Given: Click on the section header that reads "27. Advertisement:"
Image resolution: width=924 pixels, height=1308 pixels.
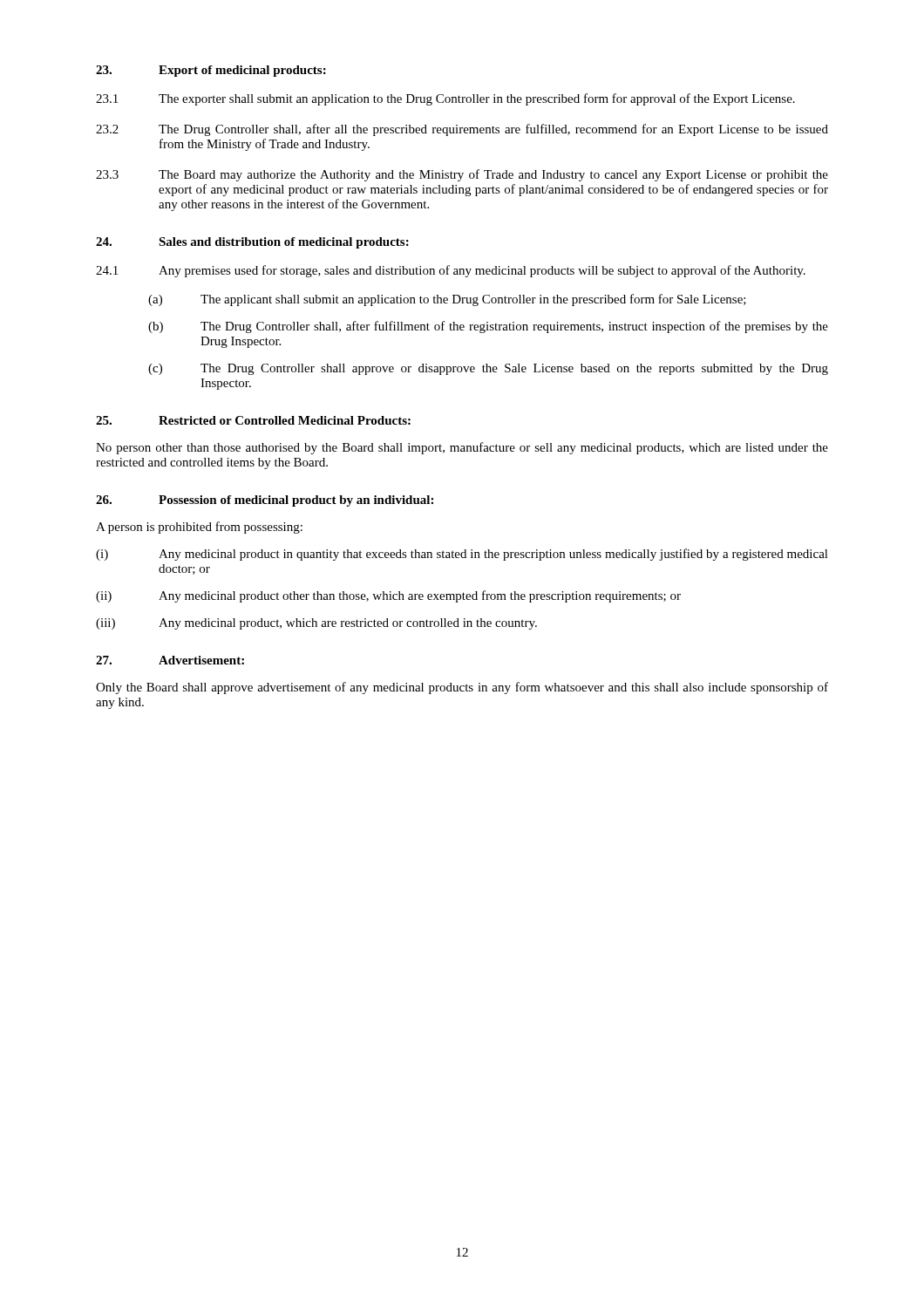Looking at the screenshot, I should coord(170,661).
